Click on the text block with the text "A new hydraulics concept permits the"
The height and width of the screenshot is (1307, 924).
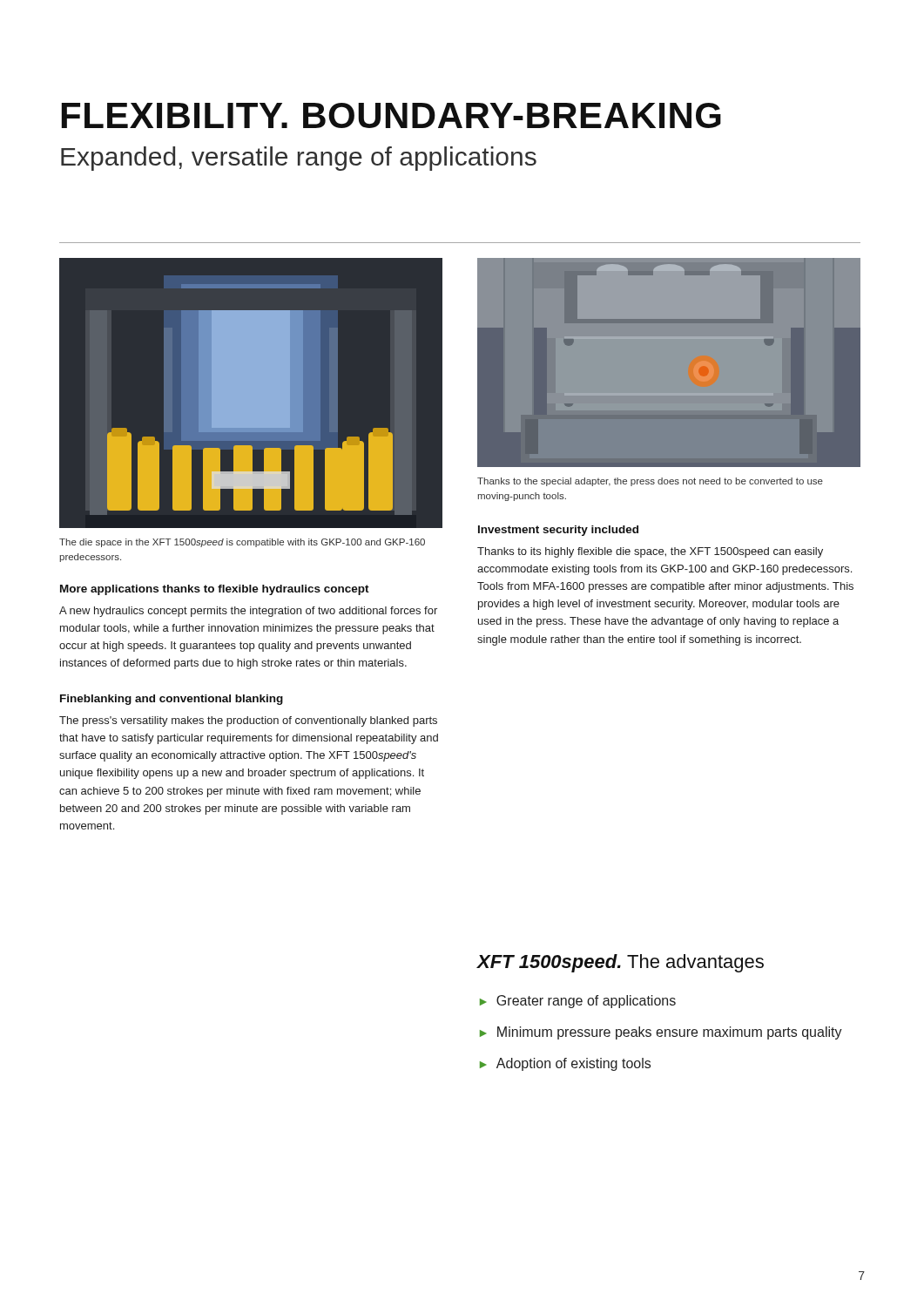click(x=251, y=637)
